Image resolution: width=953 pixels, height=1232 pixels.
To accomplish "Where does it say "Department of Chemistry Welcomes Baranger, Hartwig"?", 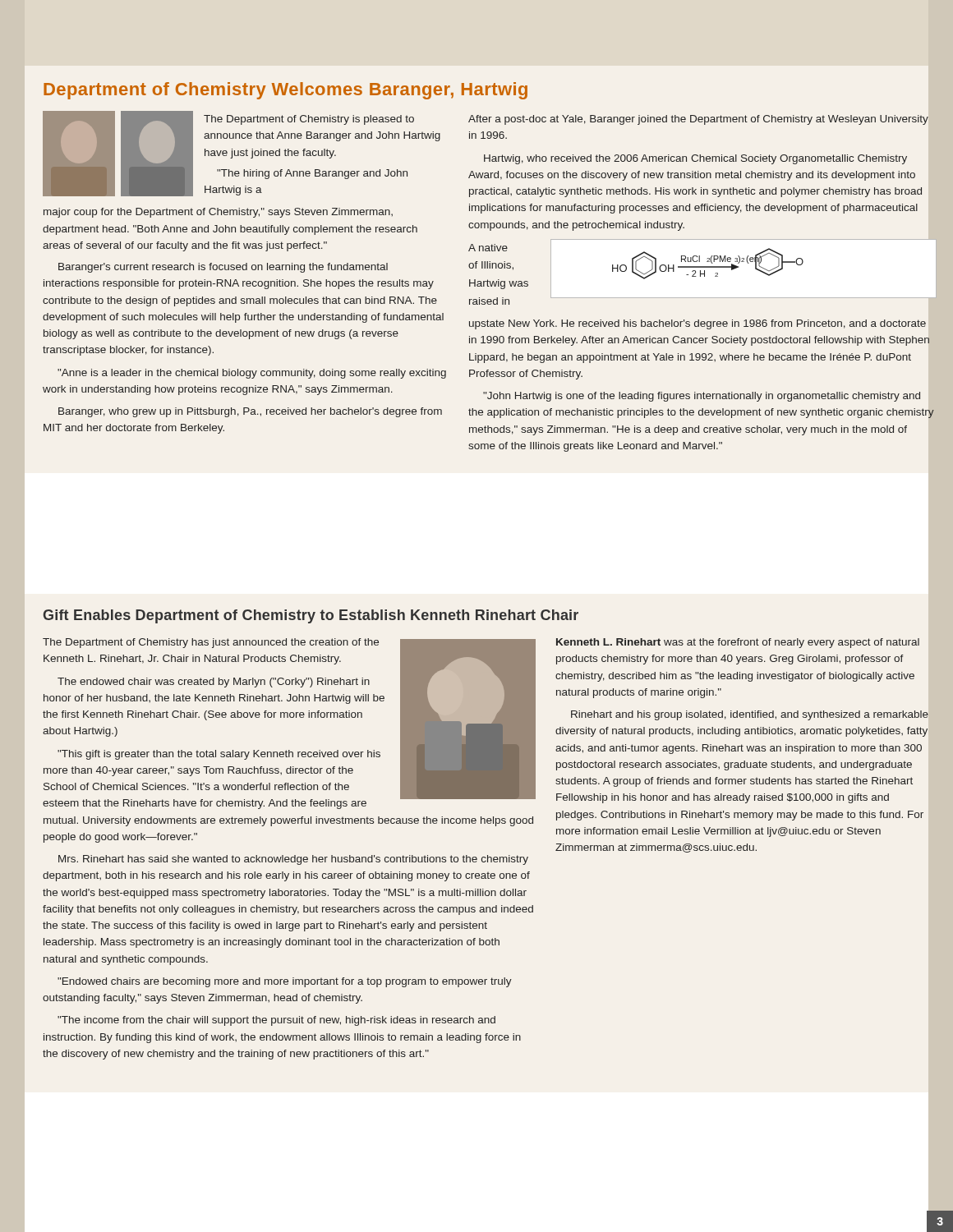I will coord(286,89).
